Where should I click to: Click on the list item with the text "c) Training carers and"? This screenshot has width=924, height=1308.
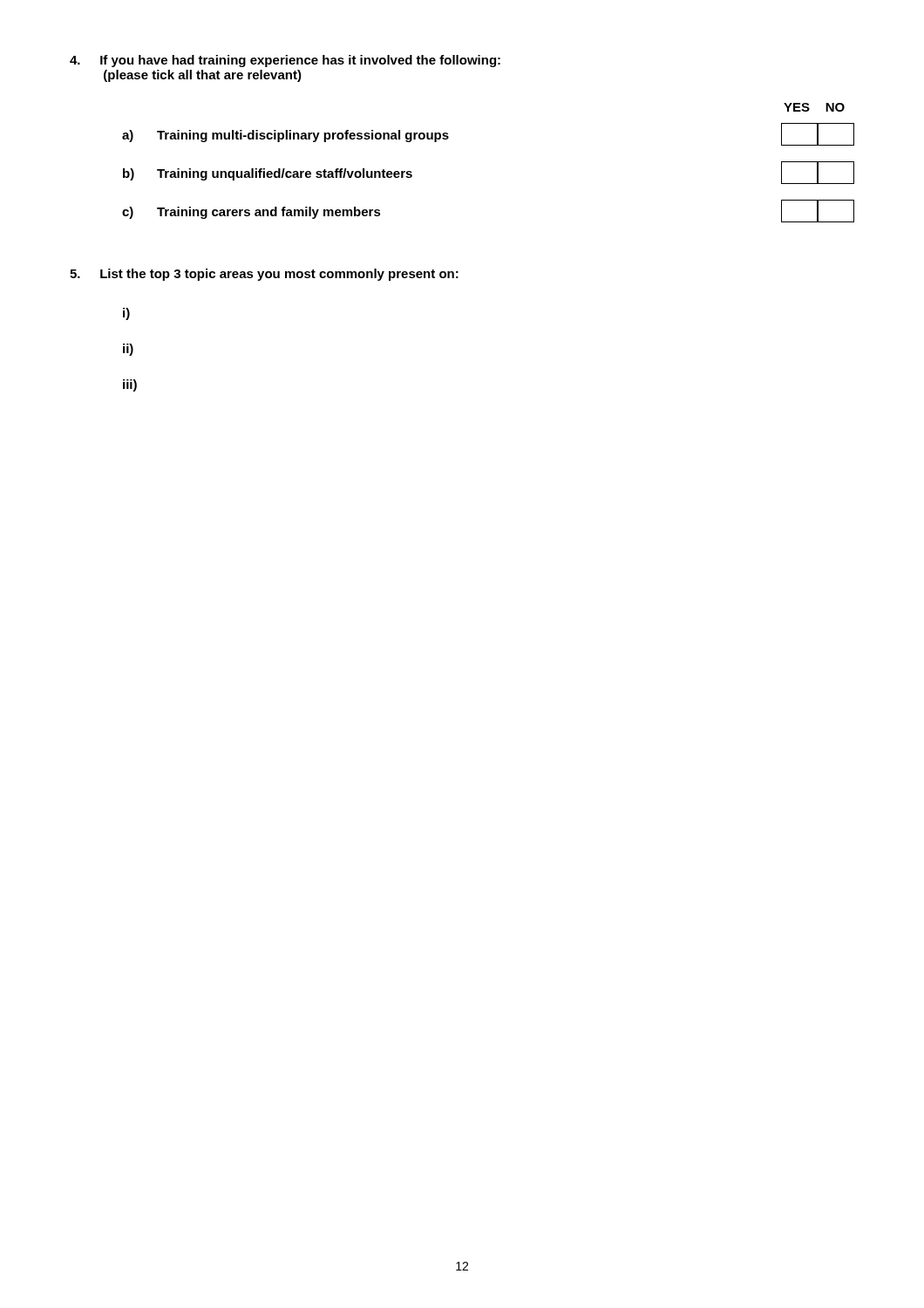(x=273, y=211)
